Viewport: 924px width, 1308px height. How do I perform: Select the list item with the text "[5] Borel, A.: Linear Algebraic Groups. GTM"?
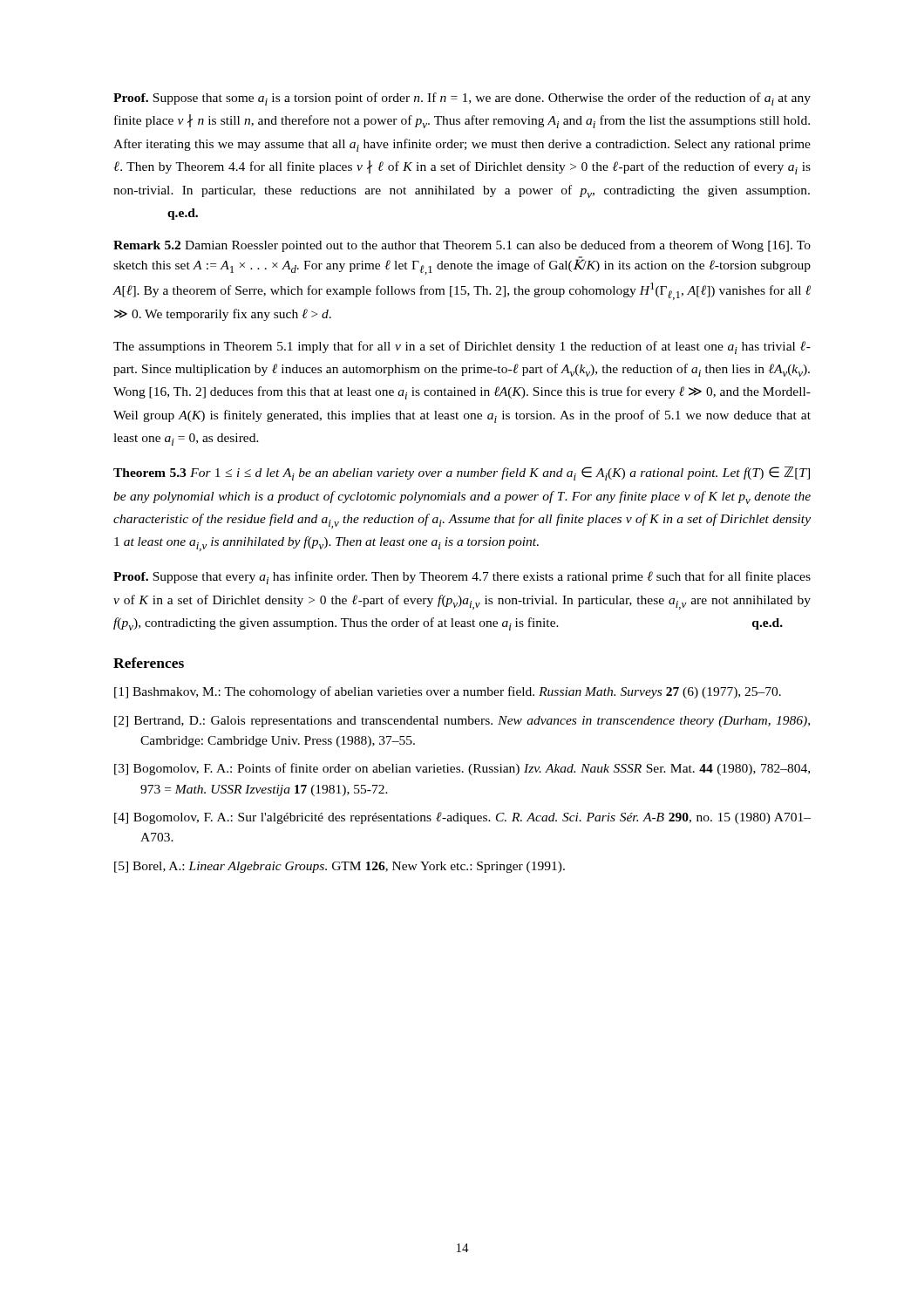(339, 865)
